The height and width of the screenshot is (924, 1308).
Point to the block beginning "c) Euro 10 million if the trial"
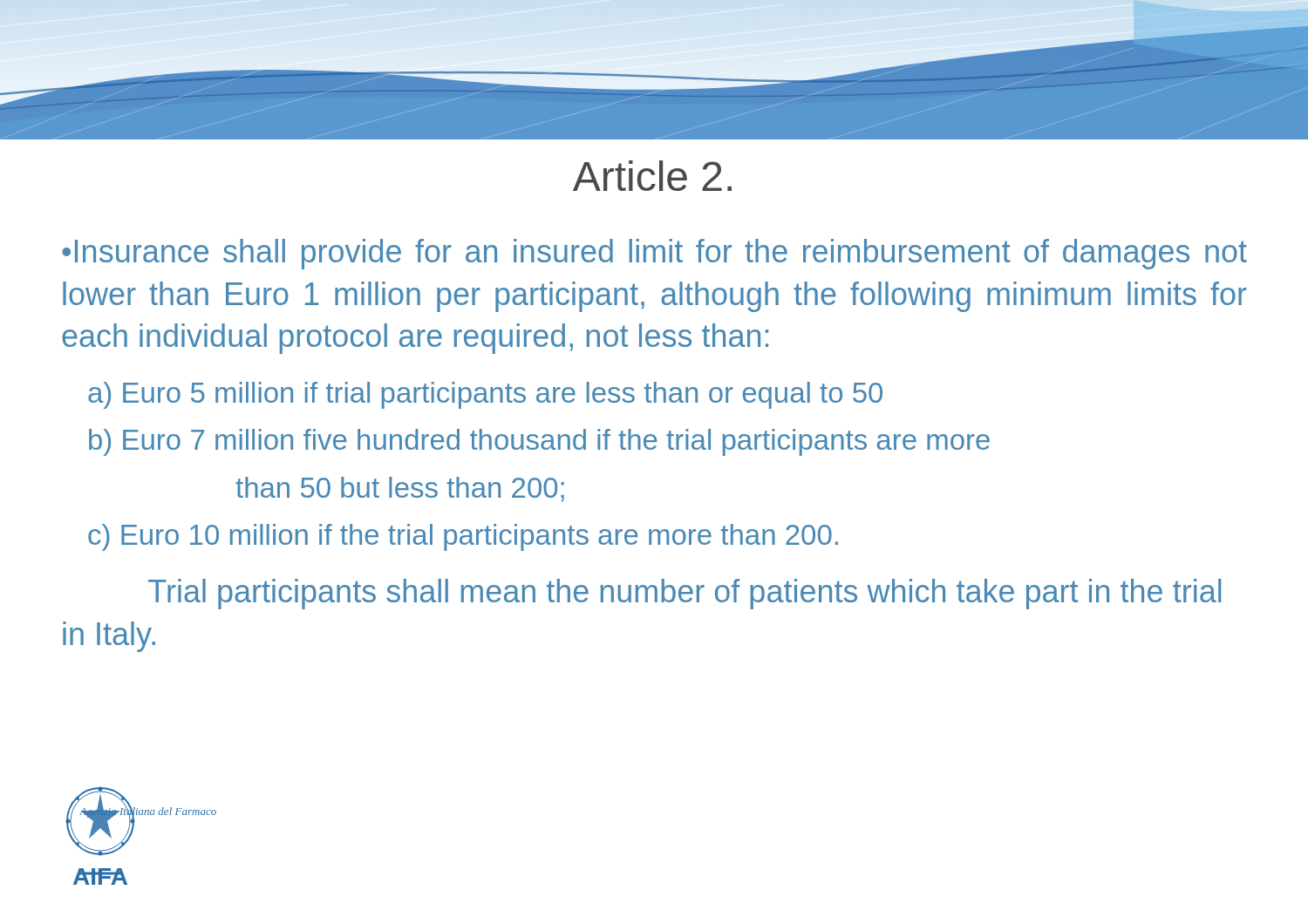click(464, 535)
